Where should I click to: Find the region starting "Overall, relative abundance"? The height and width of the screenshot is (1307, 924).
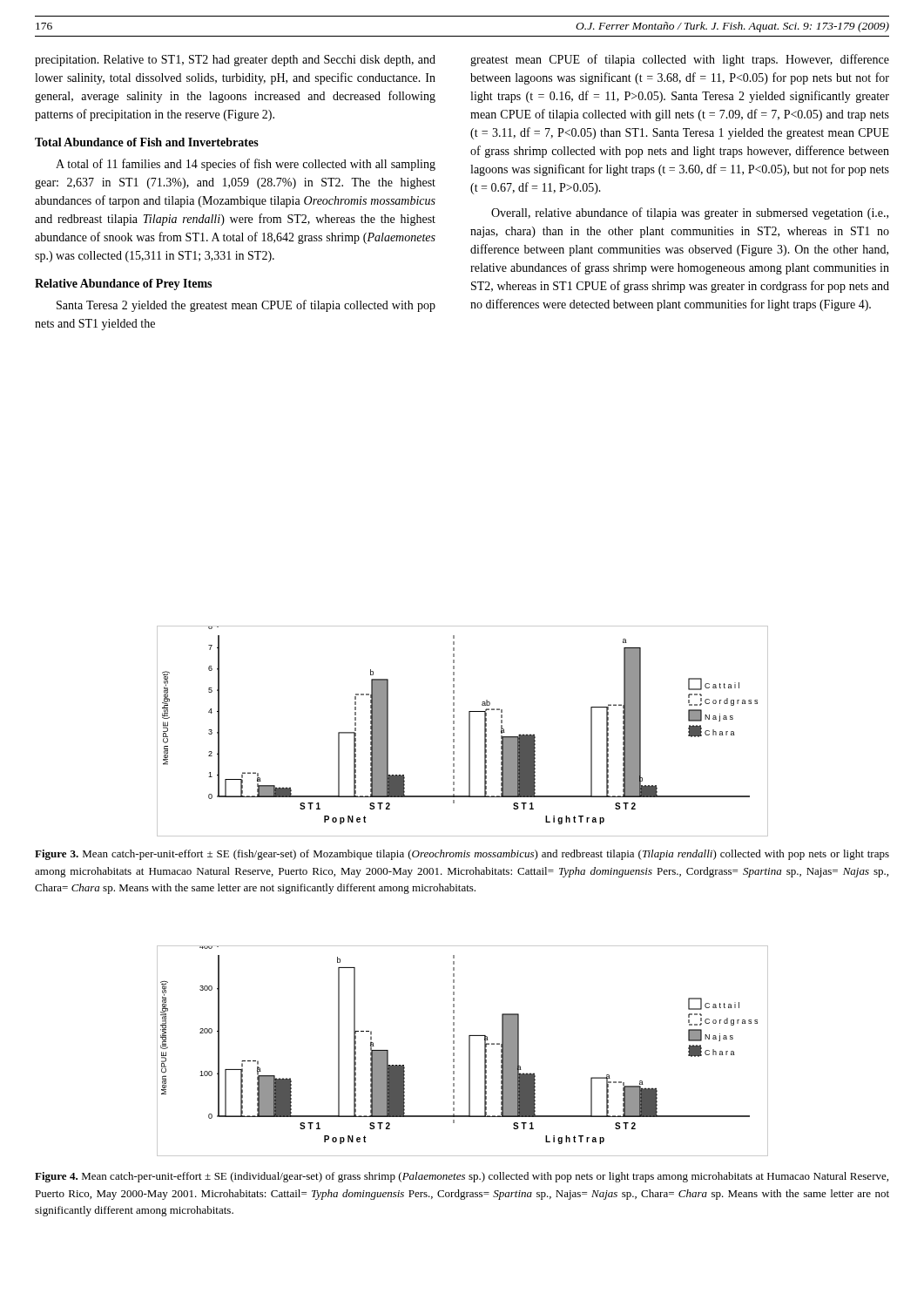(x=680, y=259)
